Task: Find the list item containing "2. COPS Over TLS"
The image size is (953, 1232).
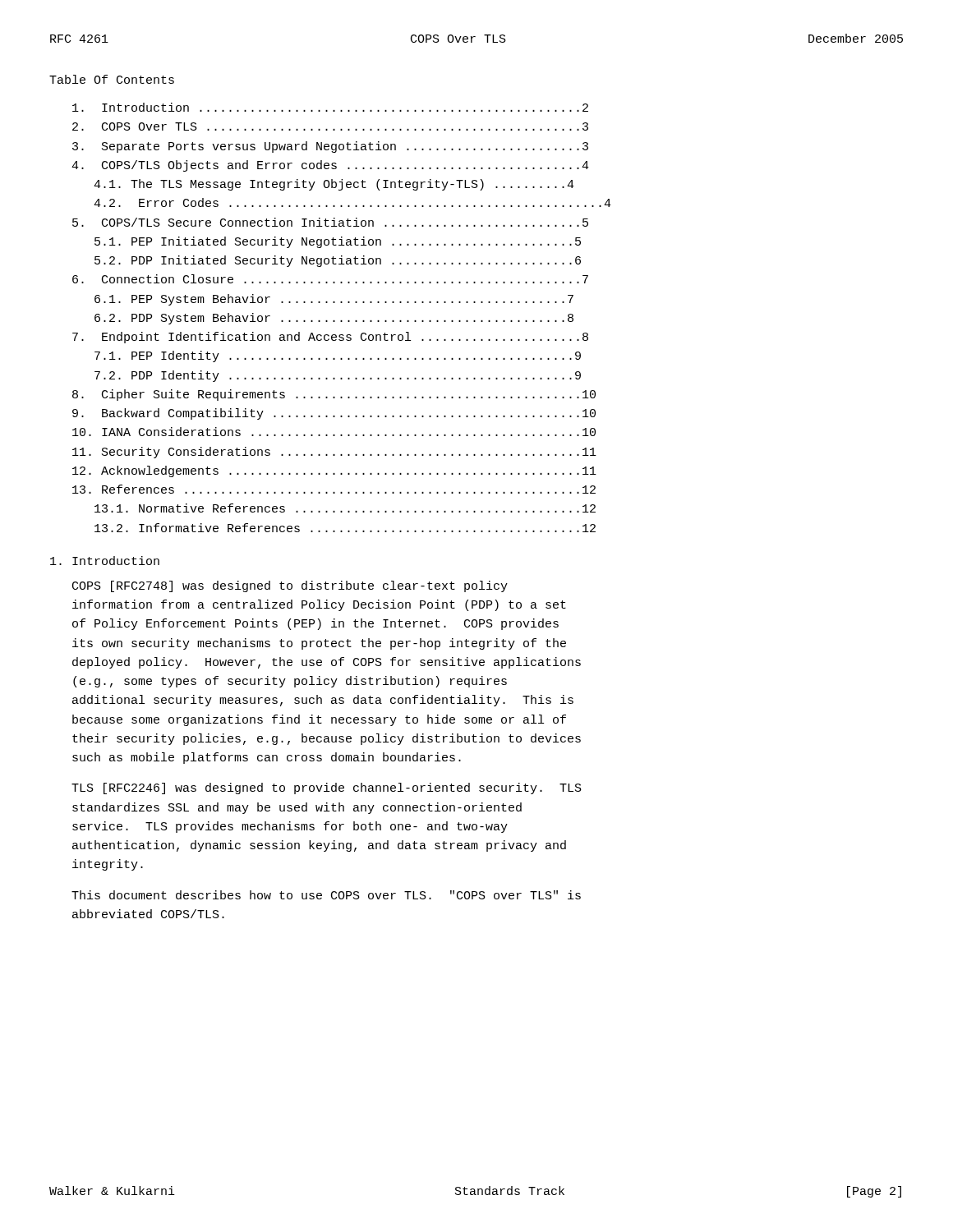Action: 319,128
